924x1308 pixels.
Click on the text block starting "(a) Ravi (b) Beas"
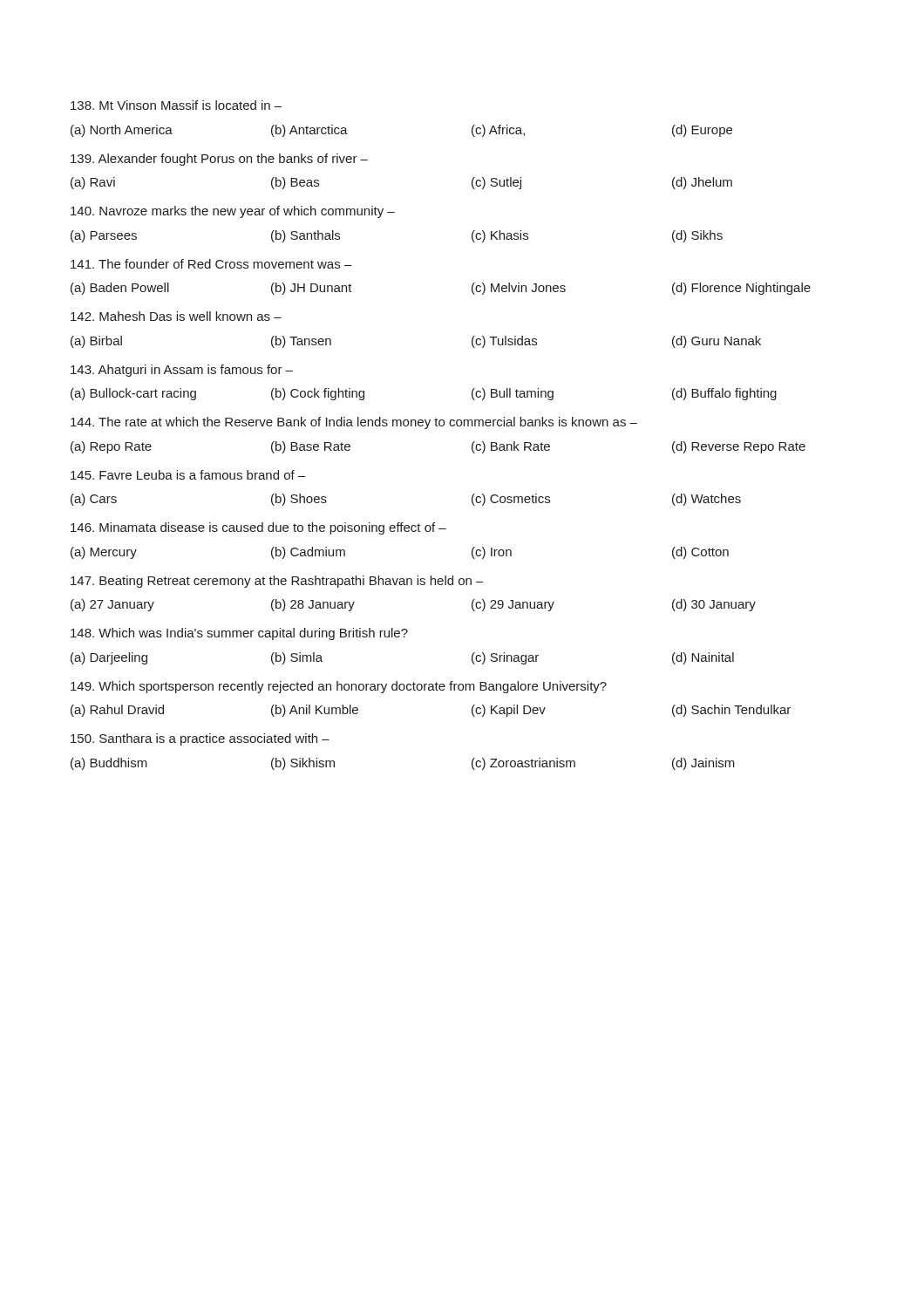tap(471, 182)
